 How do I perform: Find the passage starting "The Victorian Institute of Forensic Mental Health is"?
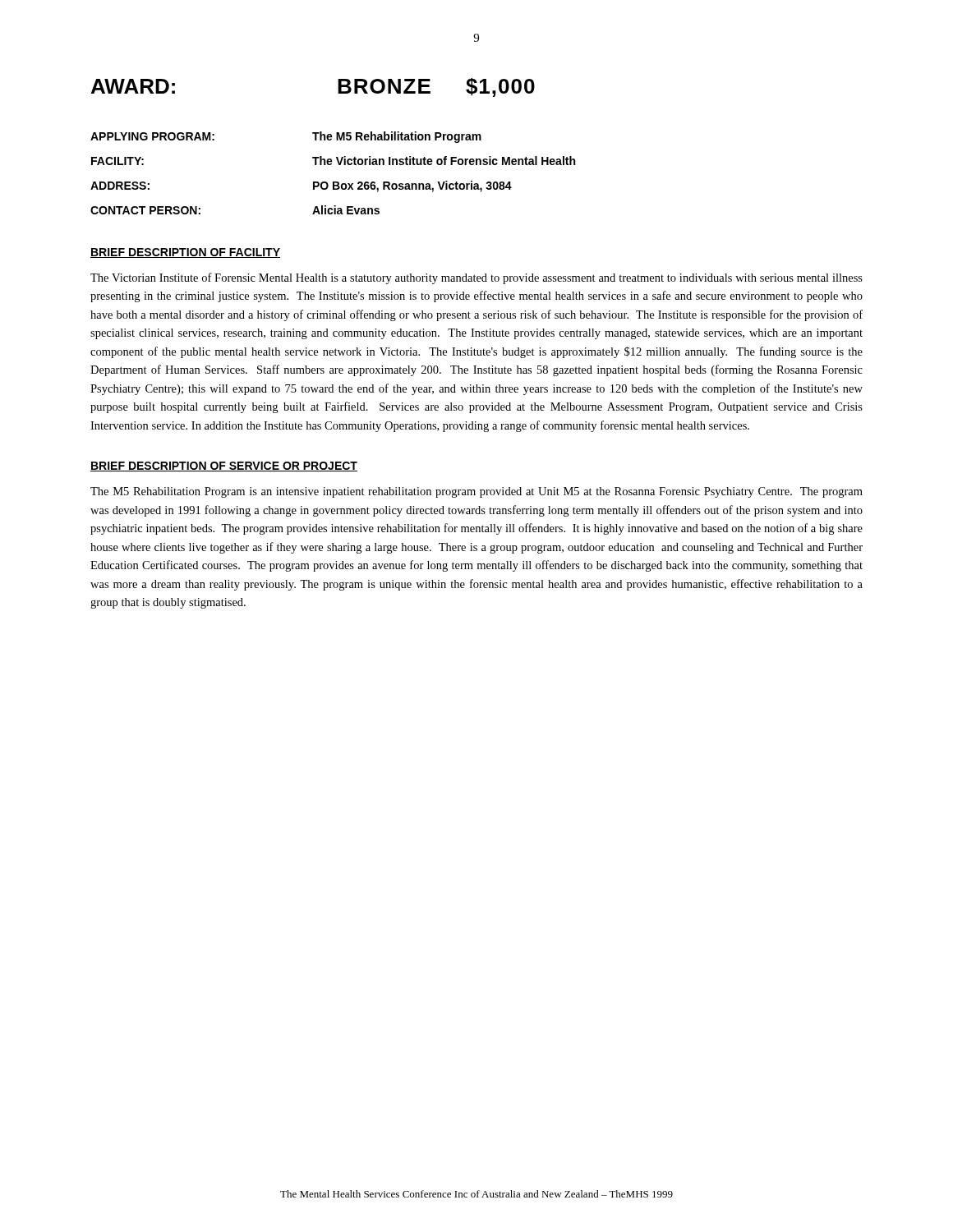pos(476,351)
